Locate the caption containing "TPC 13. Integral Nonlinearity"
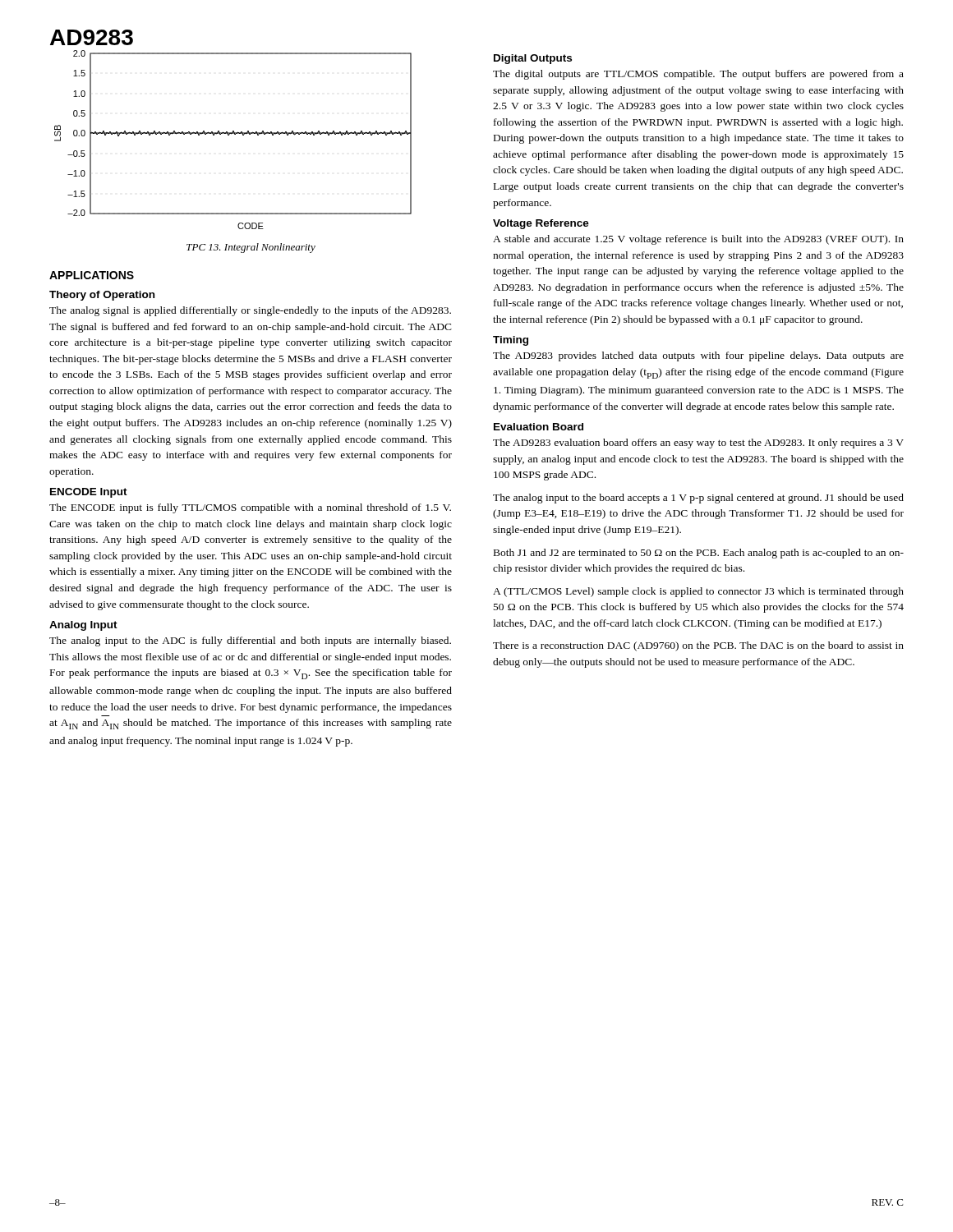953x1232 pixels. pos(251,247)
